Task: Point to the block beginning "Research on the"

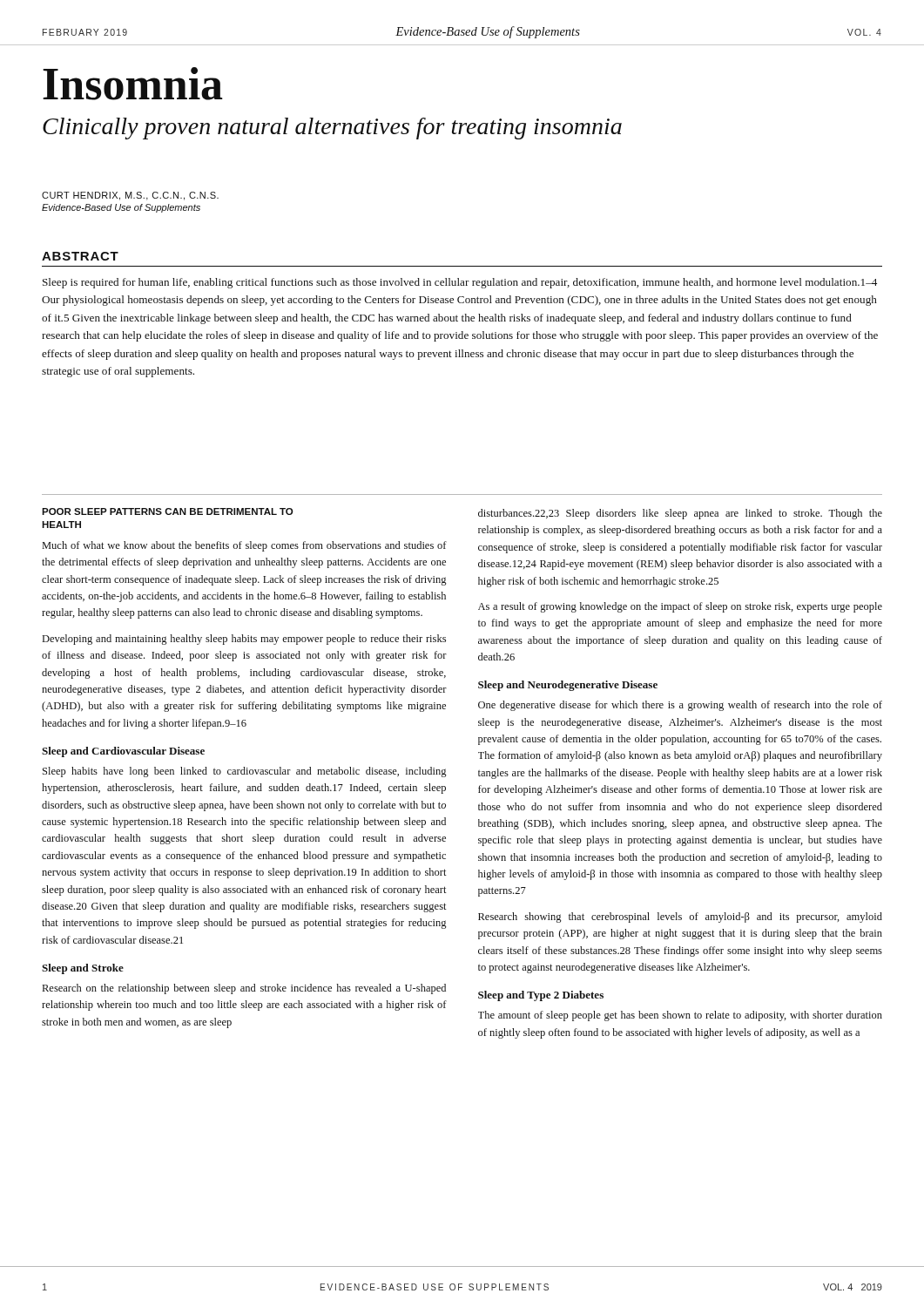Action: [x=244, y=1005]
